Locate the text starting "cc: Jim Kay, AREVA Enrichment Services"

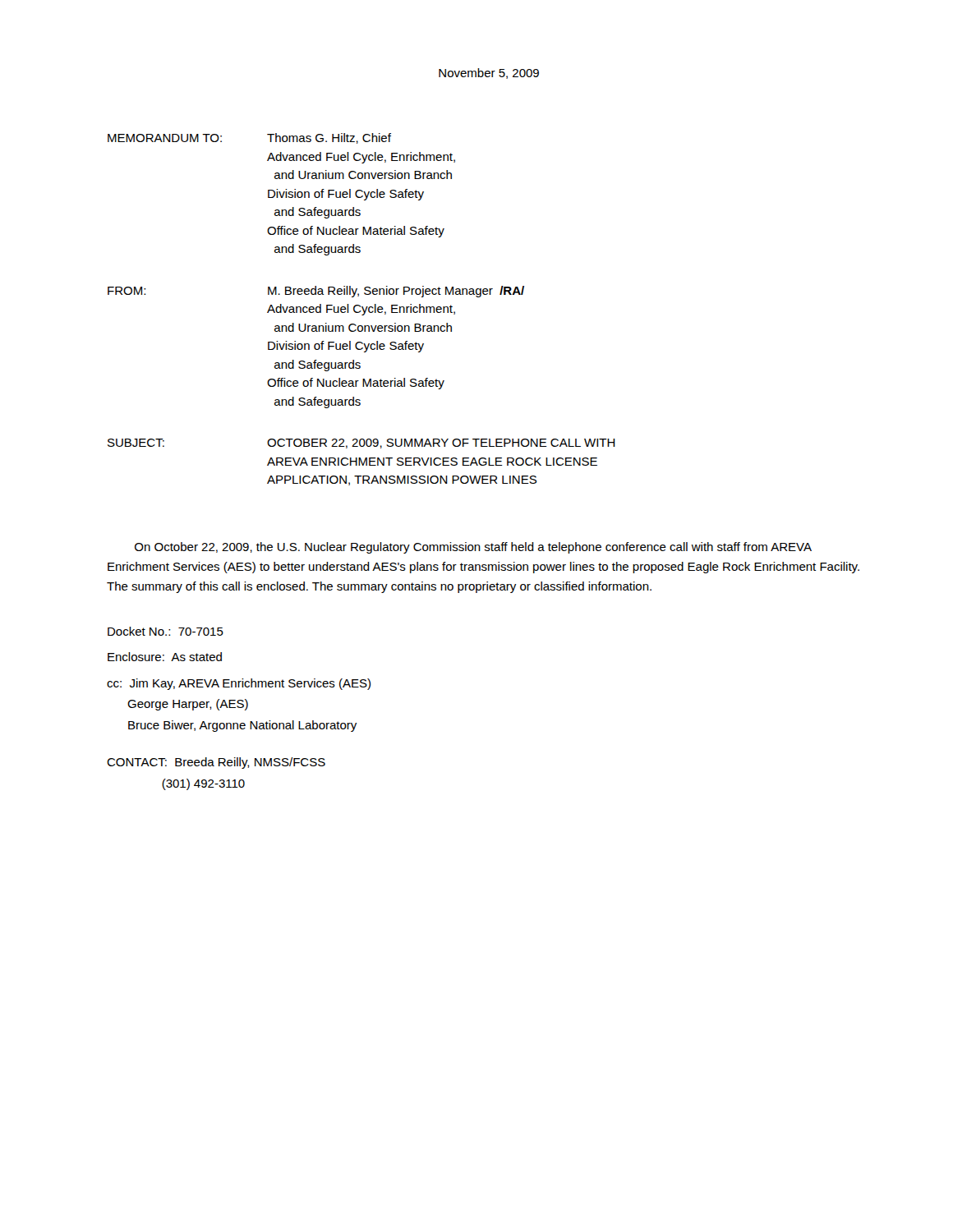coord(239,703)
